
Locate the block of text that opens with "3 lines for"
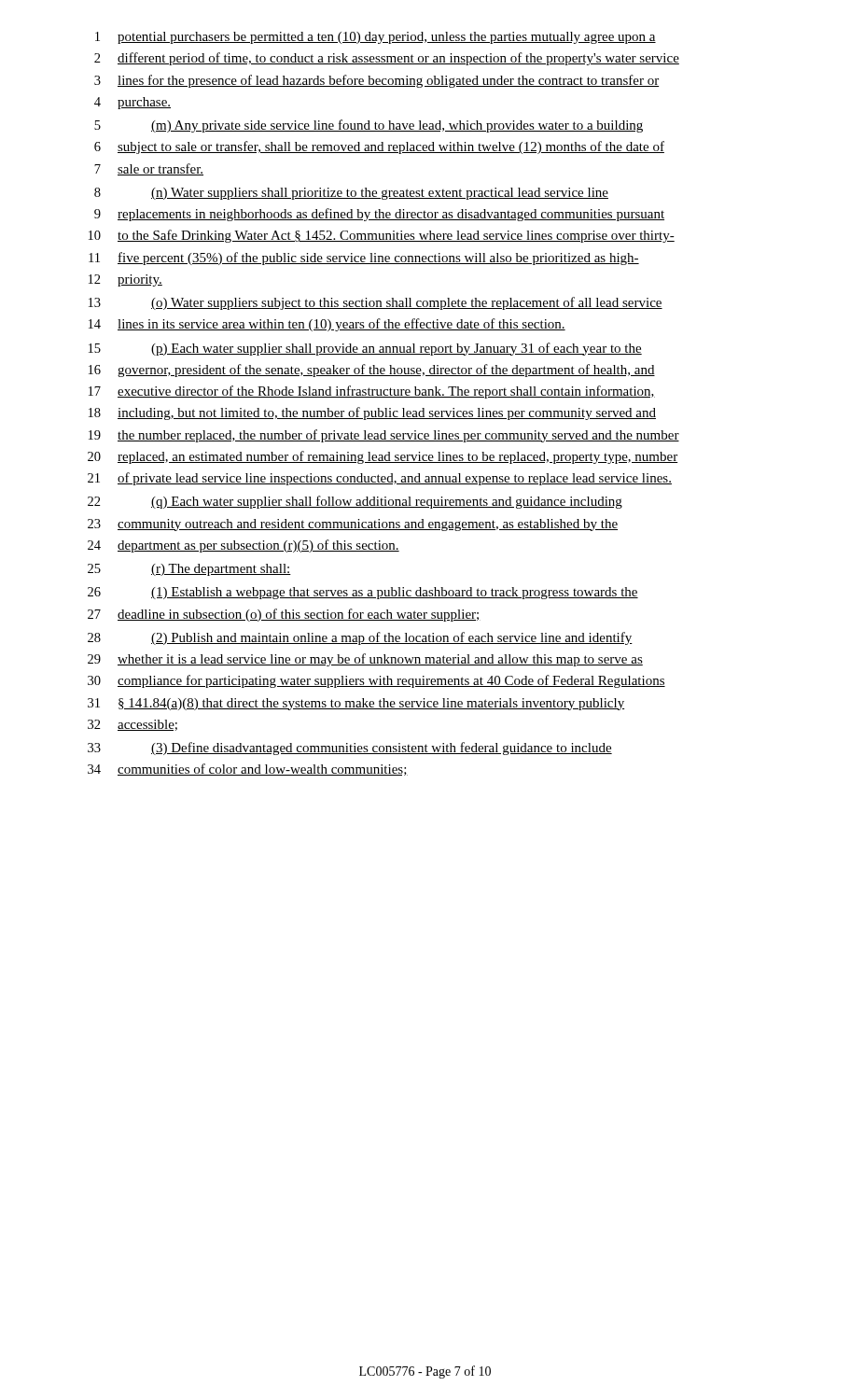[434, 80]
